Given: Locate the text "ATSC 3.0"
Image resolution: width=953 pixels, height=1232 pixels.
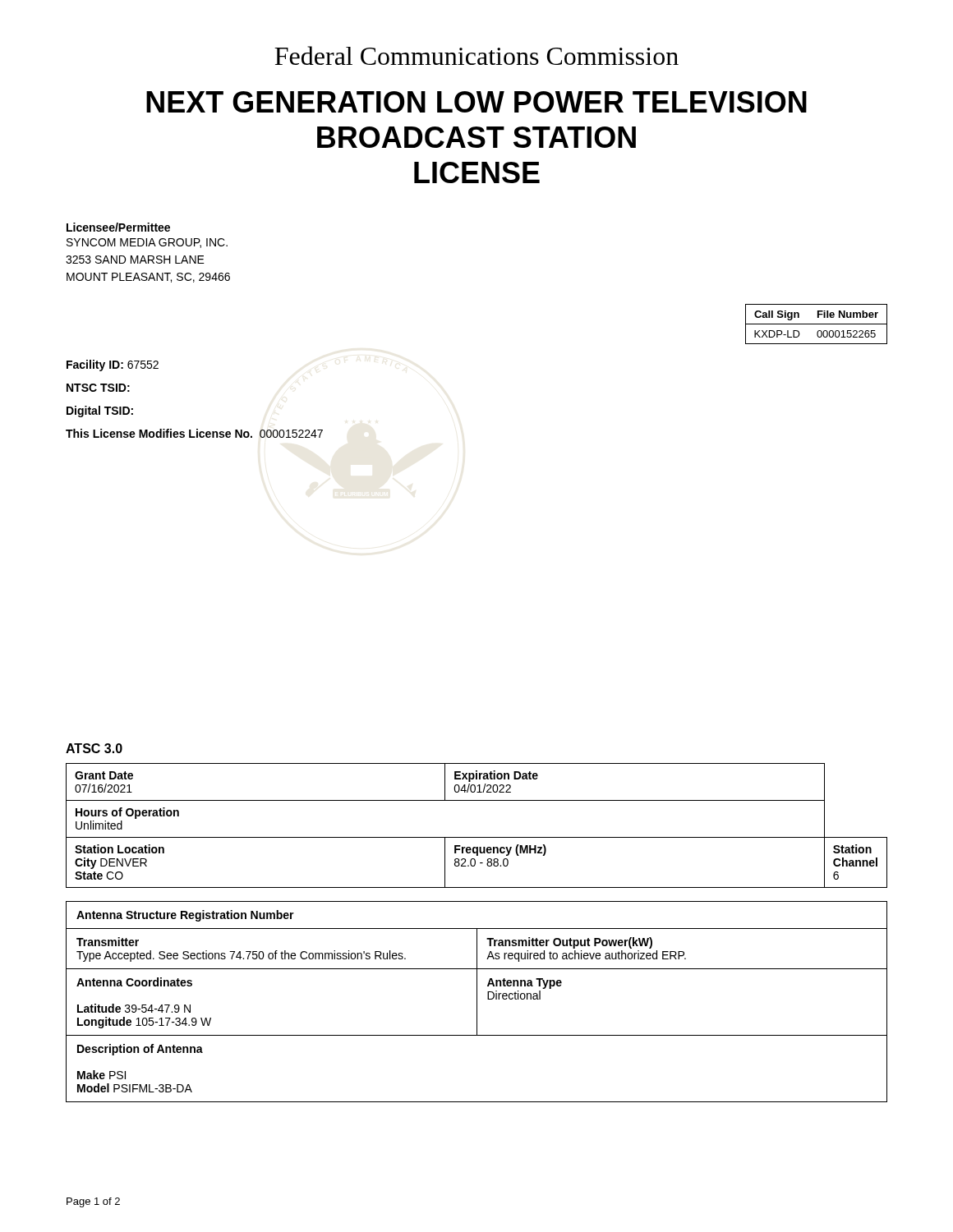Looking at the screenshot, I should 94,748.
